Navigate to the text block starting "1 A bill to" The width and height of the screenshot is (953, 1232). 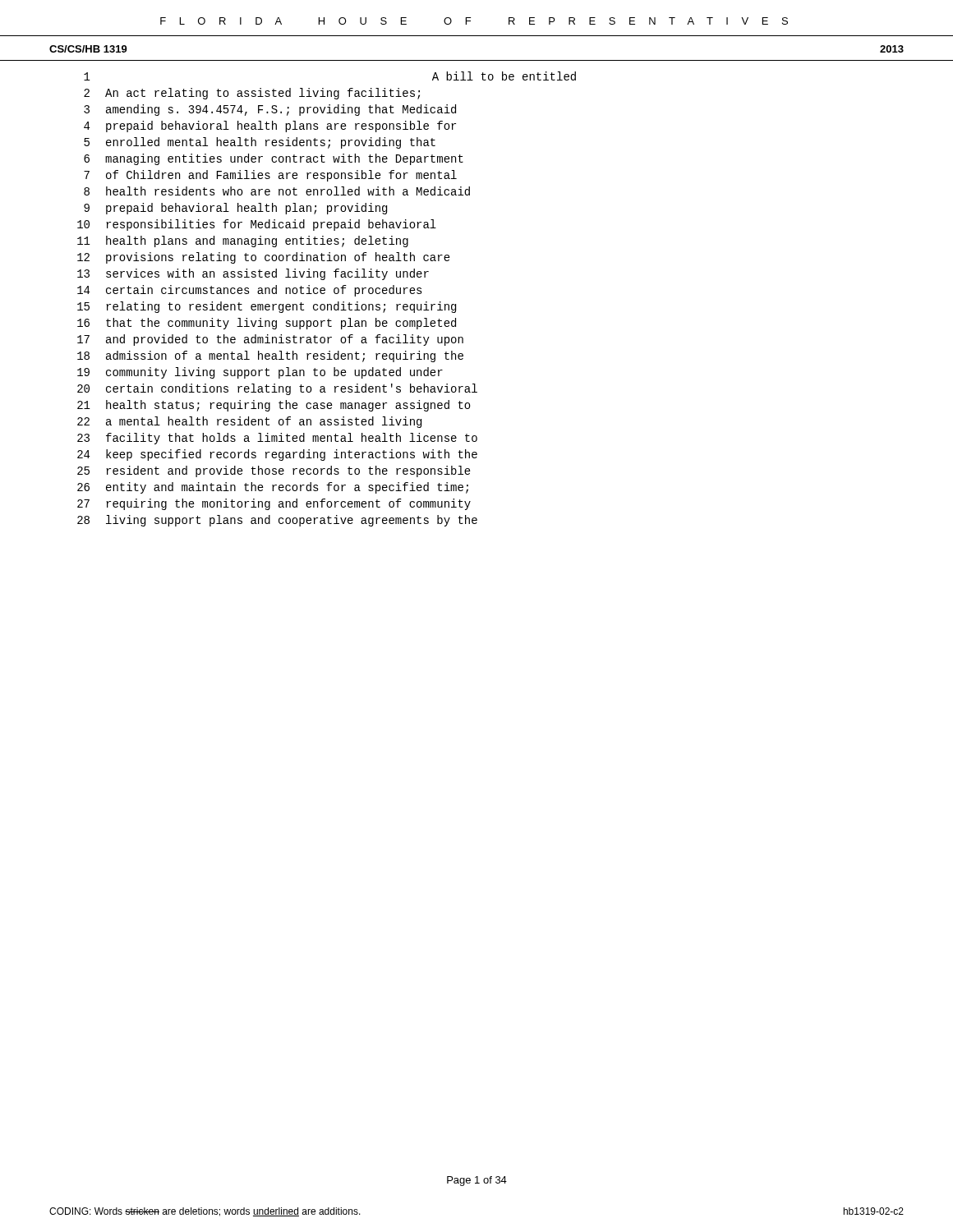pos(87,76)
